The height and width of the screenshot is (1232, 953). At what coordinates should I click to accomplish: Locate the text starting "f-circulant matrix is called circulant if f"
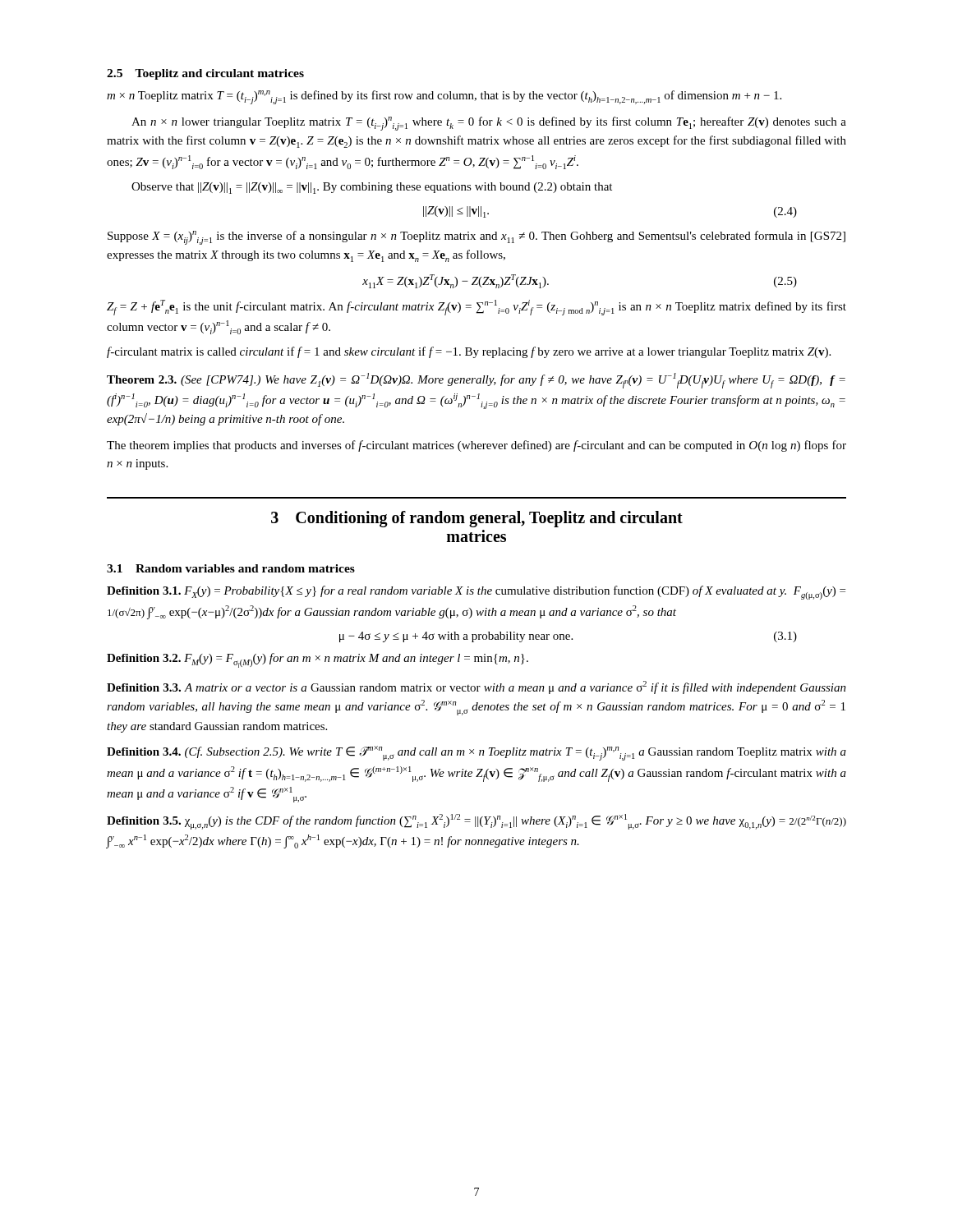point(476,352)
